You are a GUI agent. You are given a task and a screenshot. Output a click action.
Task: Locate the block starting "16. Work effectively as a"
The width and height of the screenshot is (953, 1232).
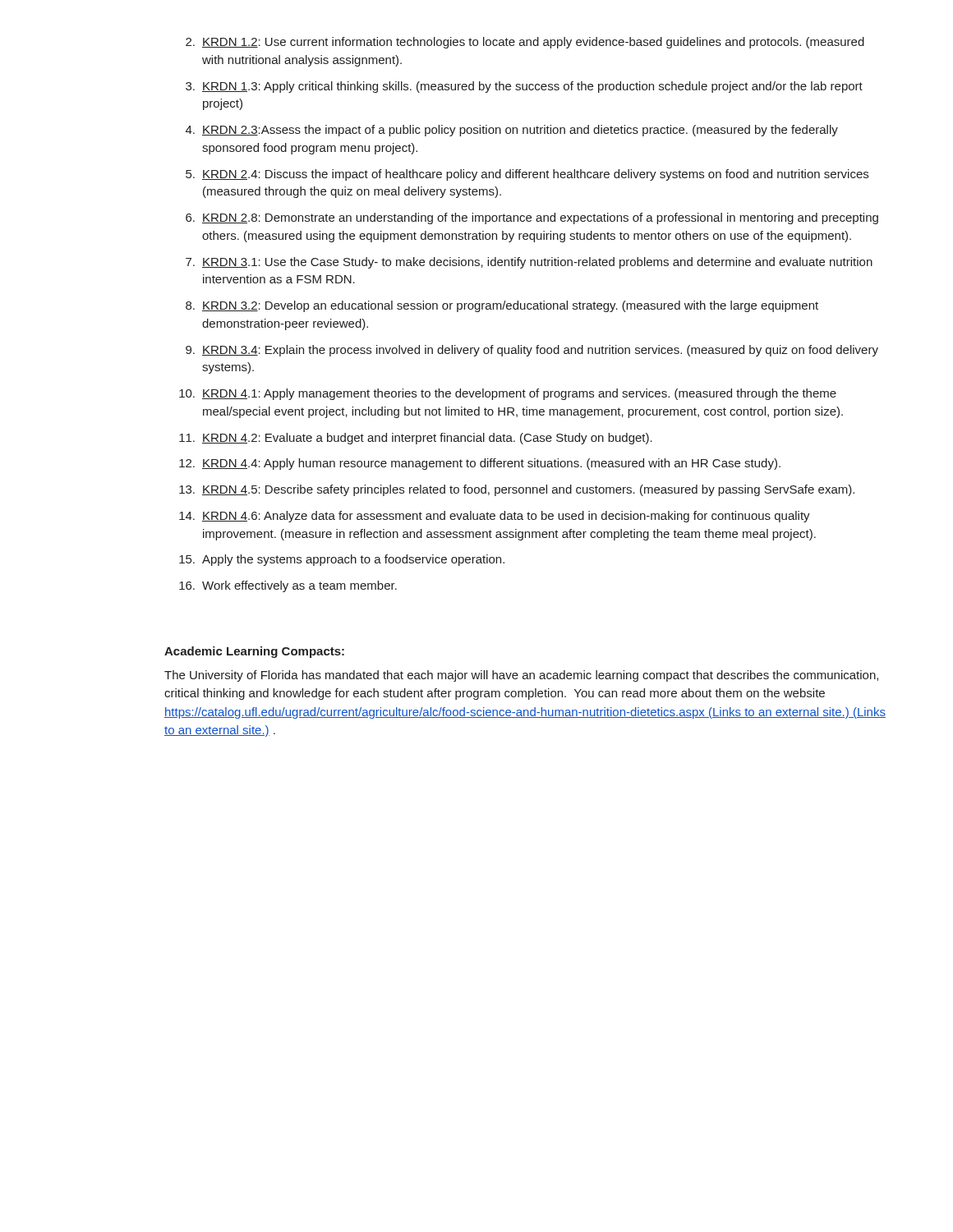click(x=288, y=586)
